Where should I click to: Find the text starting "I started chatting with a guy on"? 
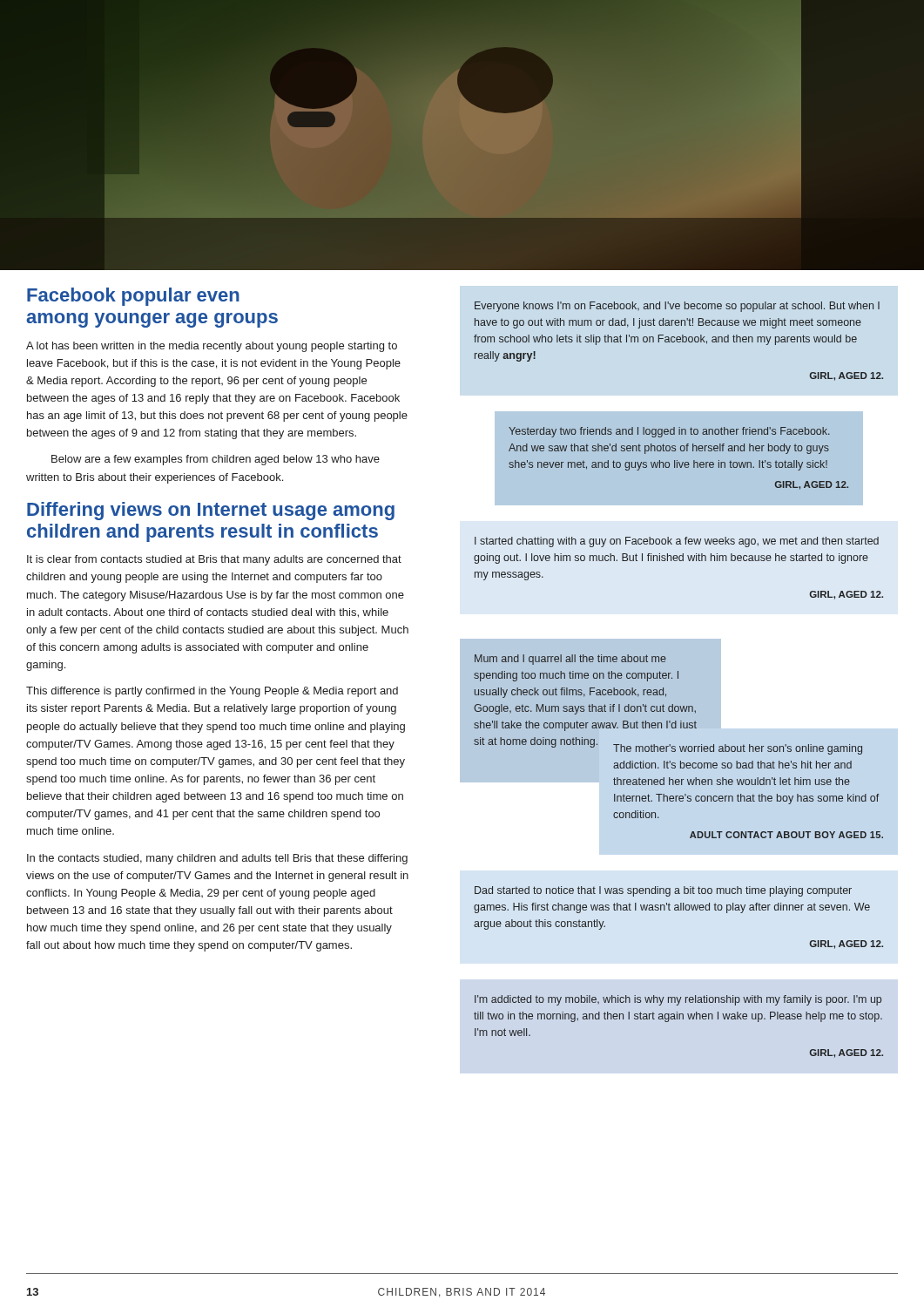tap(679, 569)
